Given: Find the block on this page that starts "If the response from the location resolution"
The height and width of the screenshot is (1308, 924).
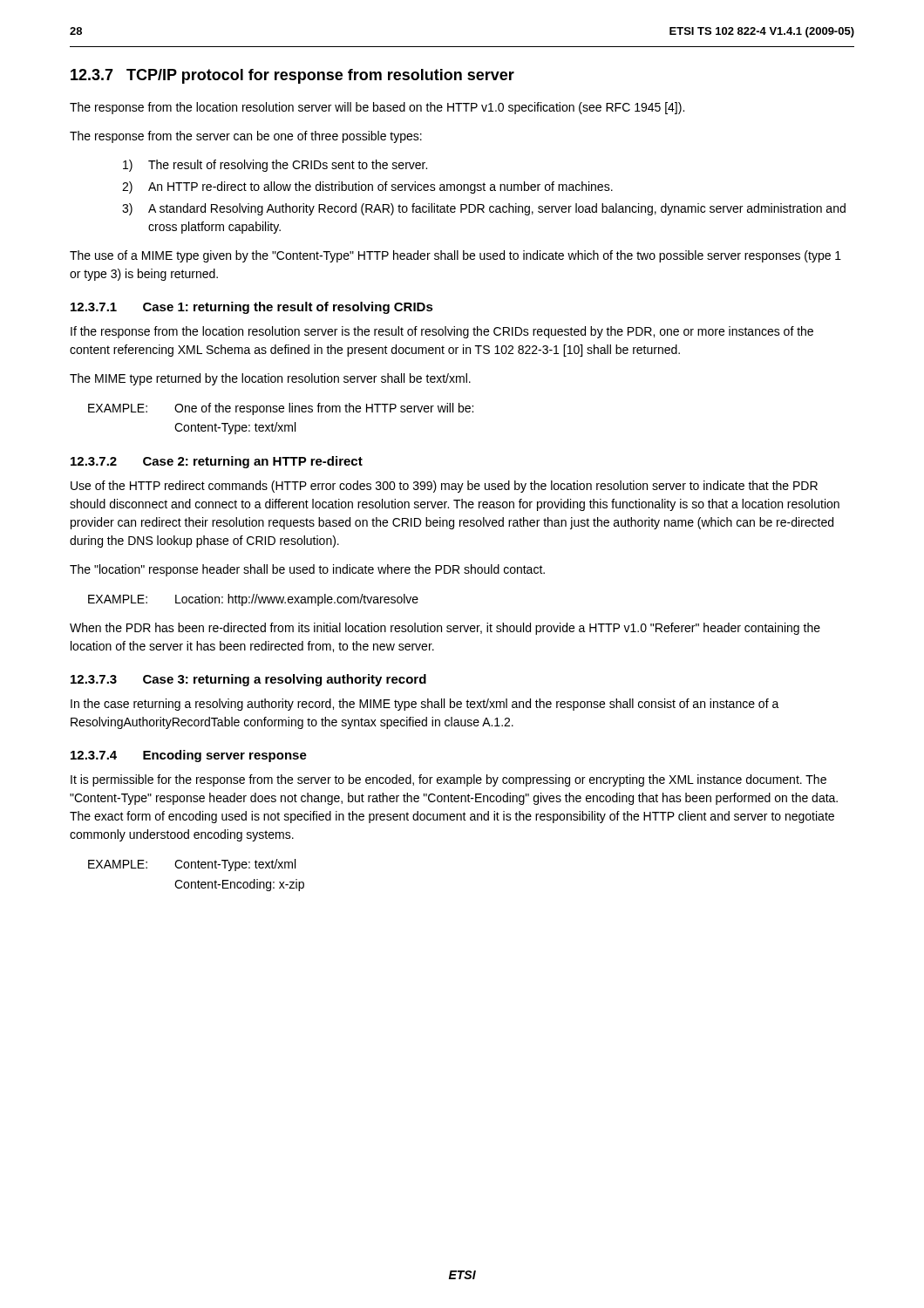Looking at the screenshot, I should [x=462, y=341].
